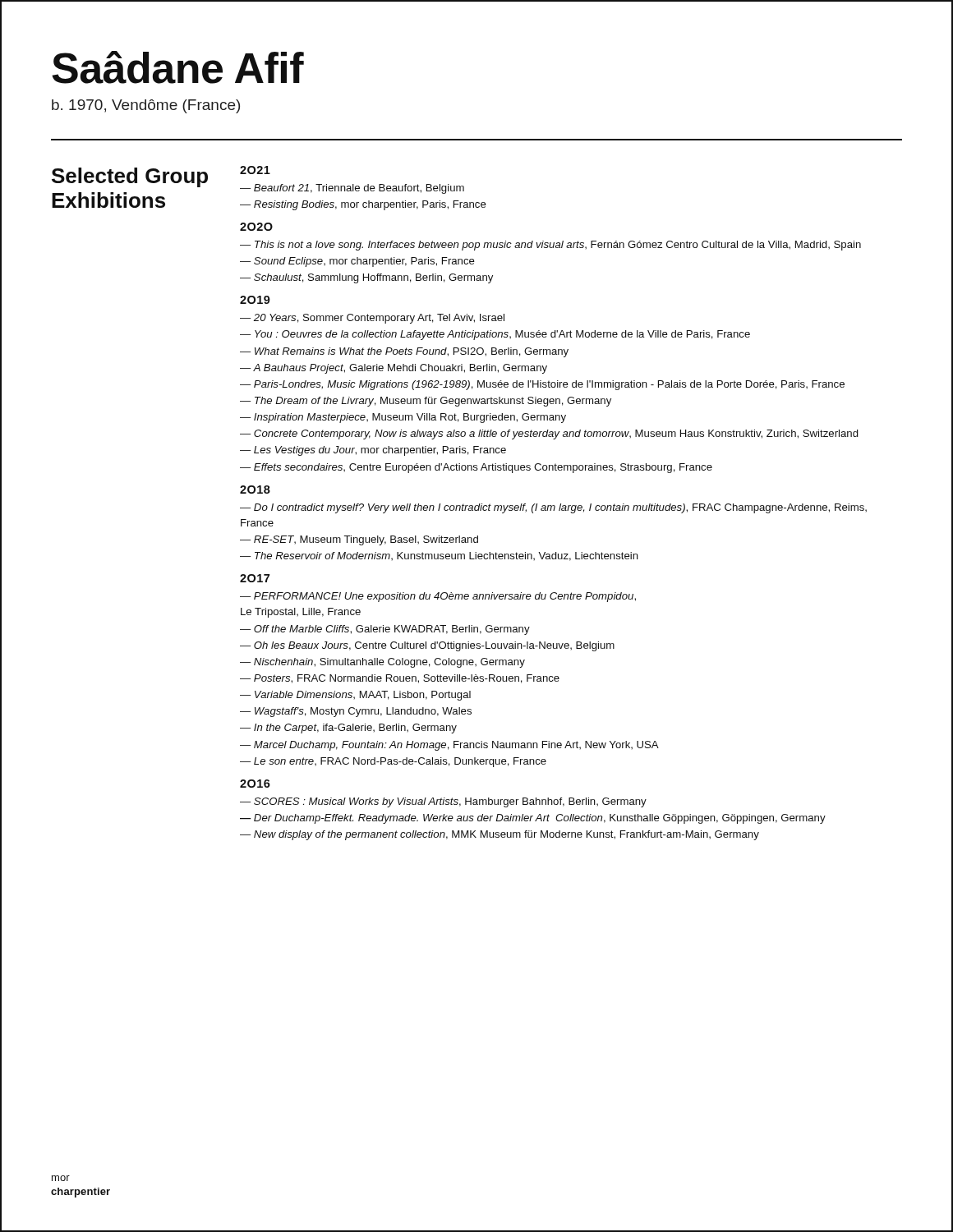Locate the block of text that opens with "— The Reservoir of Modernism,"
Image resolution: width=953 pixels, height=1232 pixels.
(x=571, y=556)
